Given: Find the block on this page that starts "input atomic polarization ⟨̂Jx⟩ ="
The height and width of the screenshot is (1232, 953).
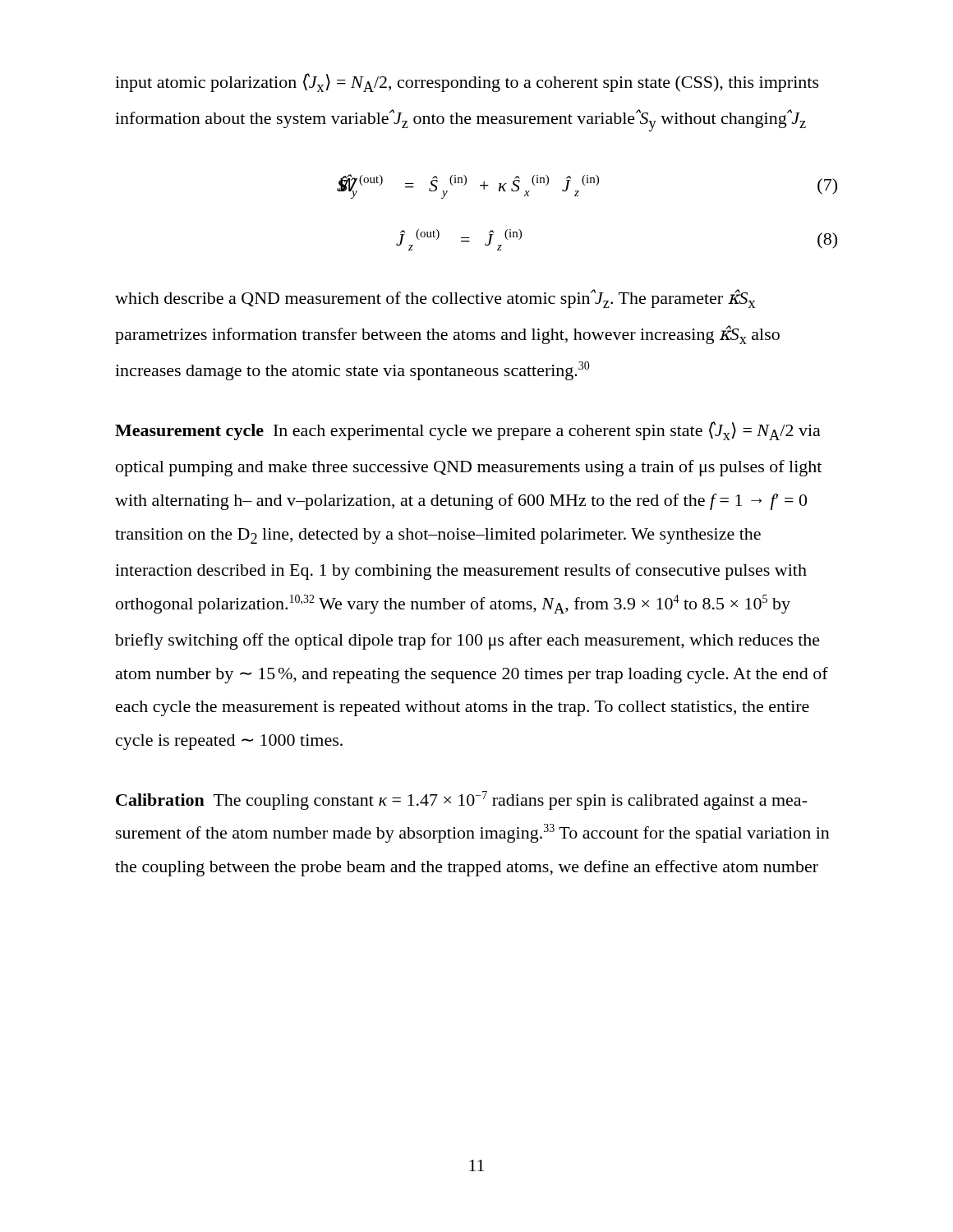Looking at the screenshot, I should (467, 83).
